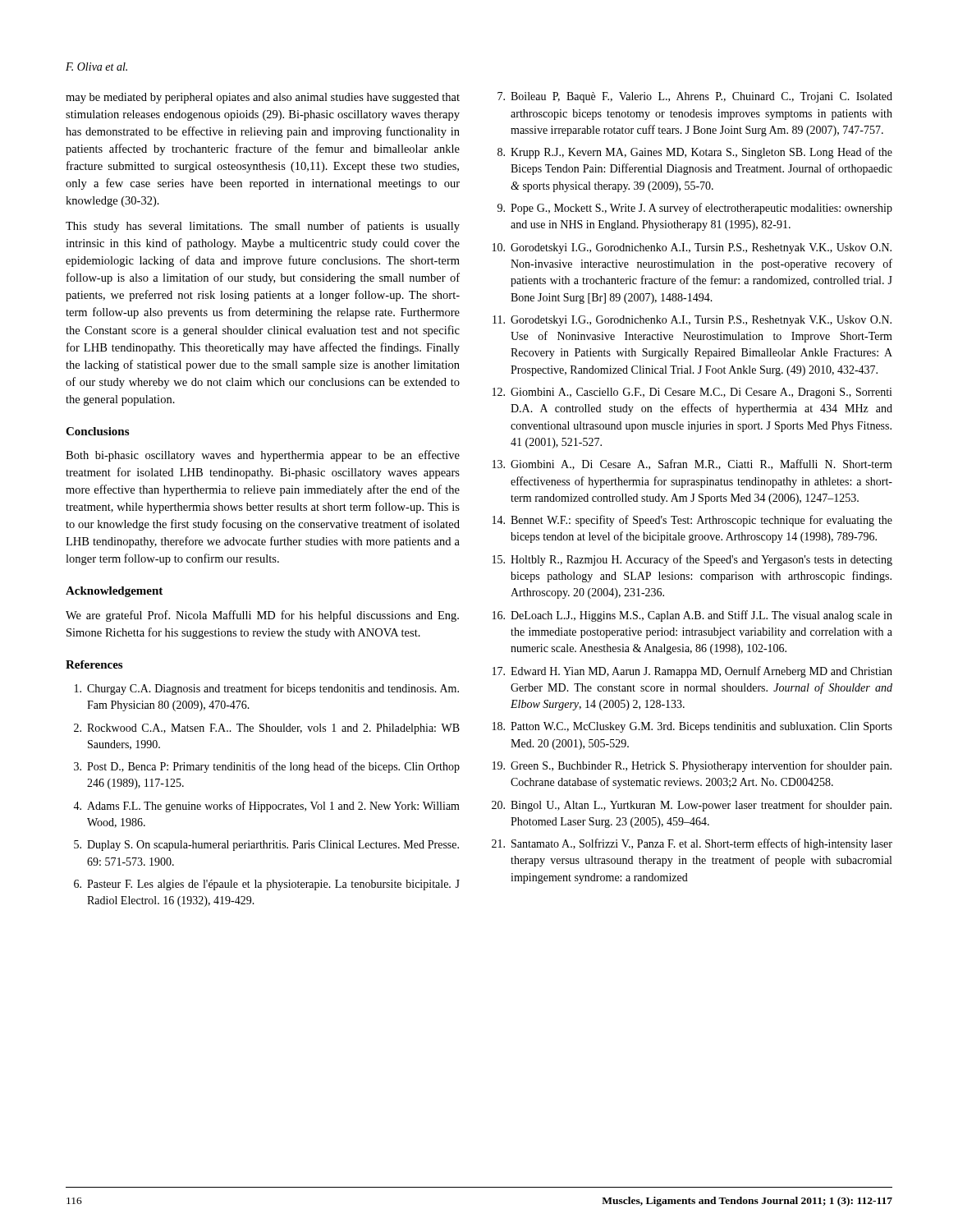958x1232 pixels.
Task: Point to the text block starting "13. Giombini A., Di Cesare A., Safran"
Action: (x=691, y=482)
